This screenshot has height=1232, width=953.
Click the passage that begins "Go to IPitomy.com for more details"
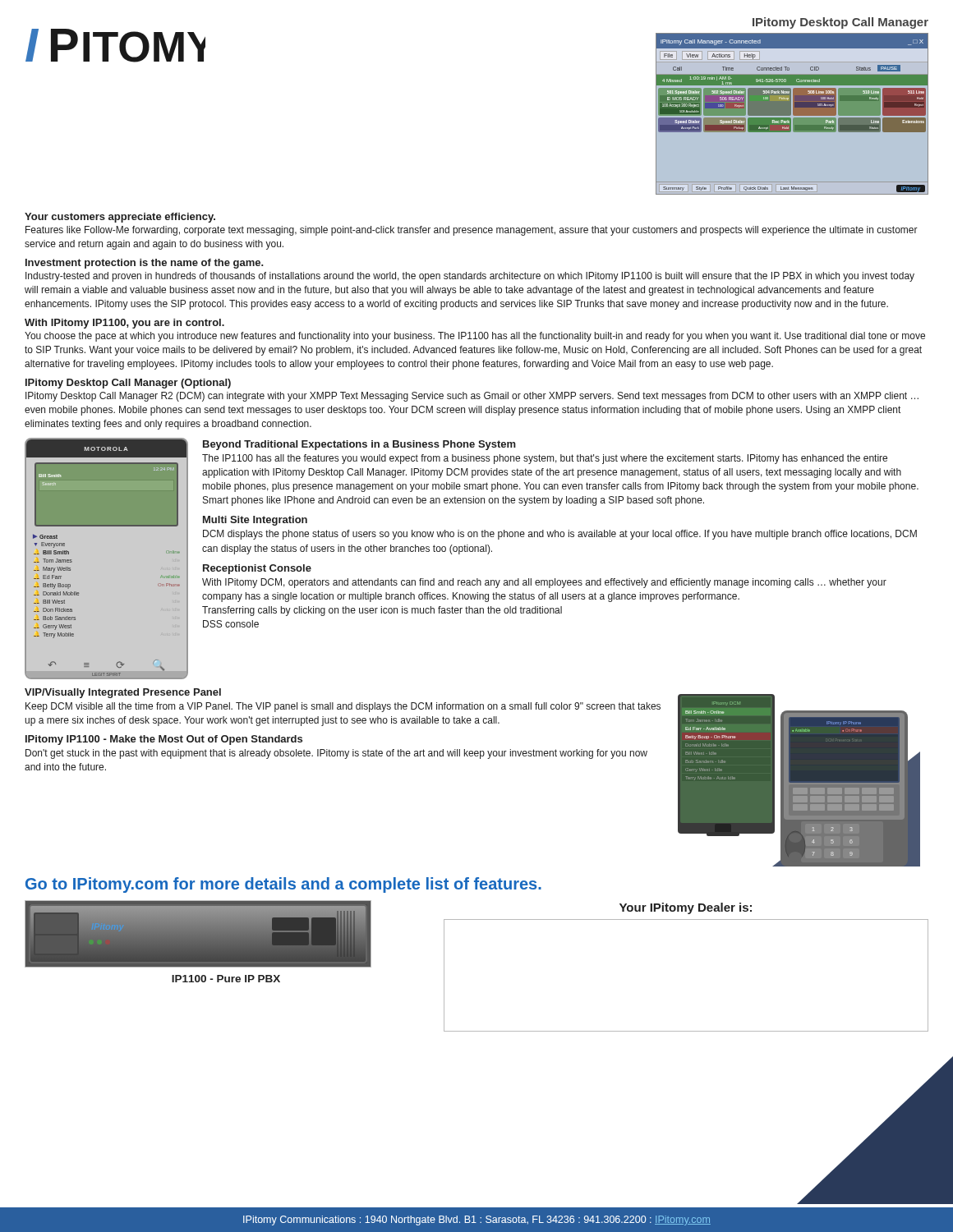click(283, 884)
